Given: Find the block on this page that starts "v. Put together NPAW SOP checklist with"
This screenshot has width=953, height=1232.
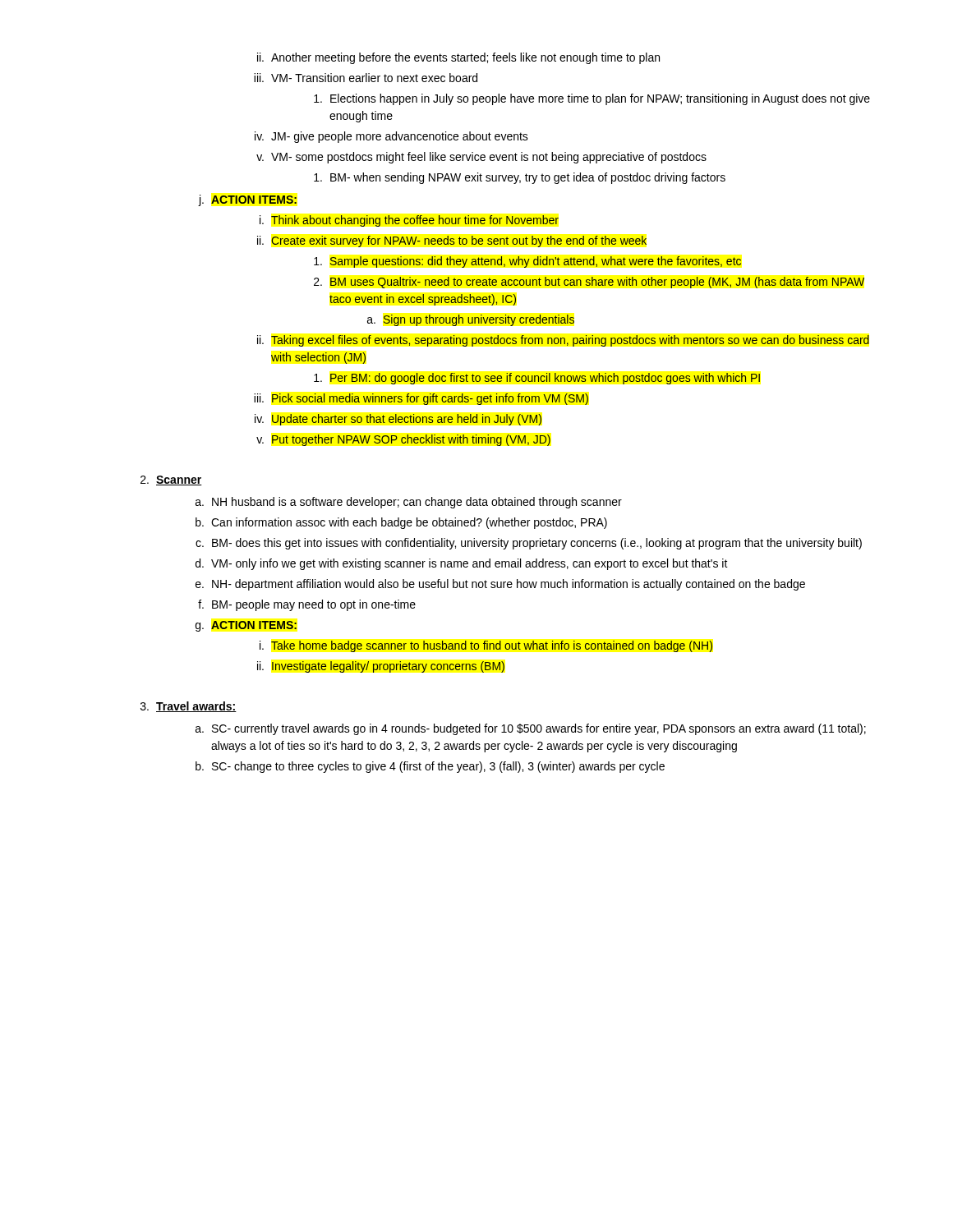Looking at the screenshot, I should point(399,440).
